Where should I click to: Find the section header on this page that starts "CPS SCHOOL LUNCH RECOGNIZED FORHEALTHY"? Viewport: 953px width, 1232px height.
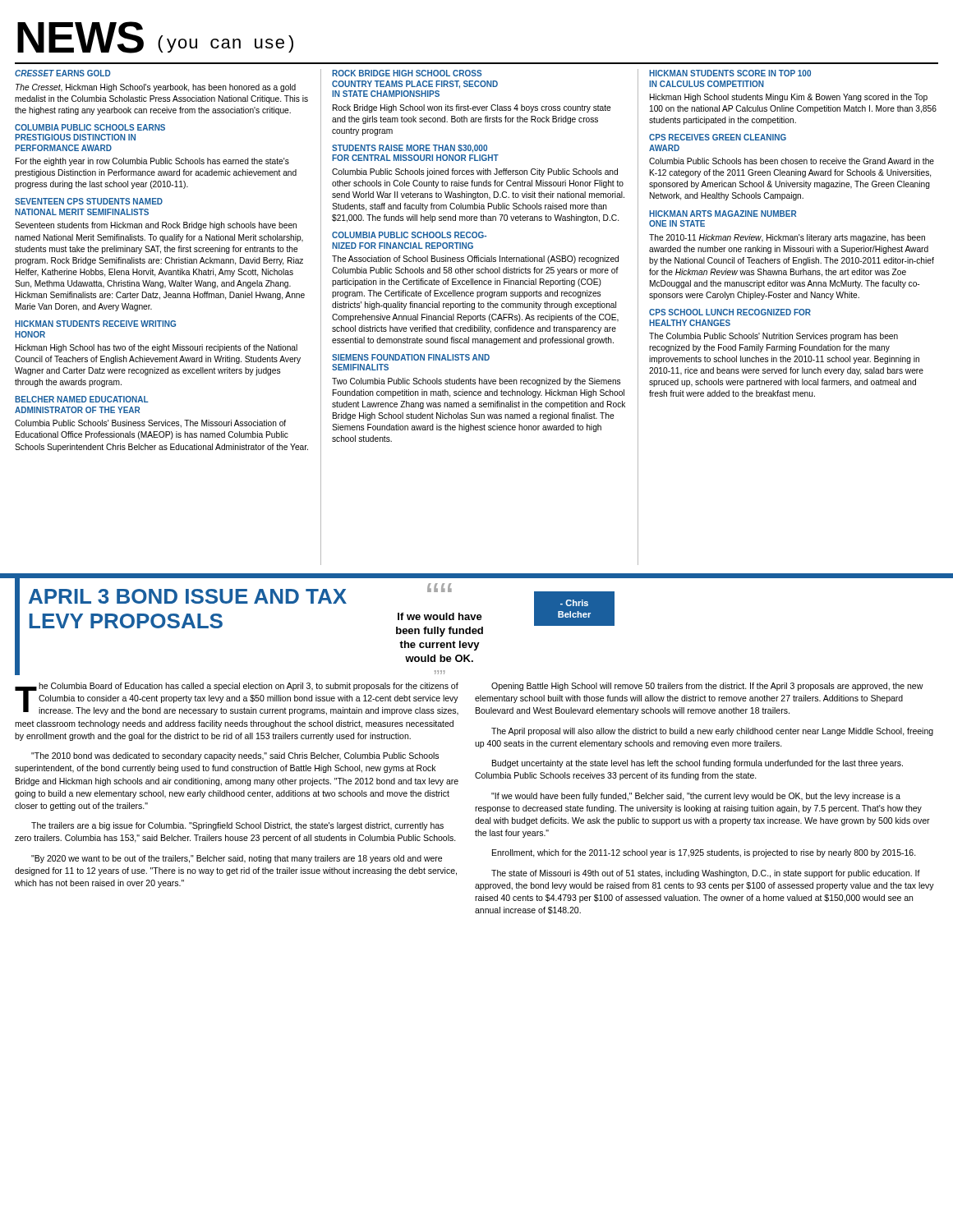pyautogui.click(x=793, y=354)
